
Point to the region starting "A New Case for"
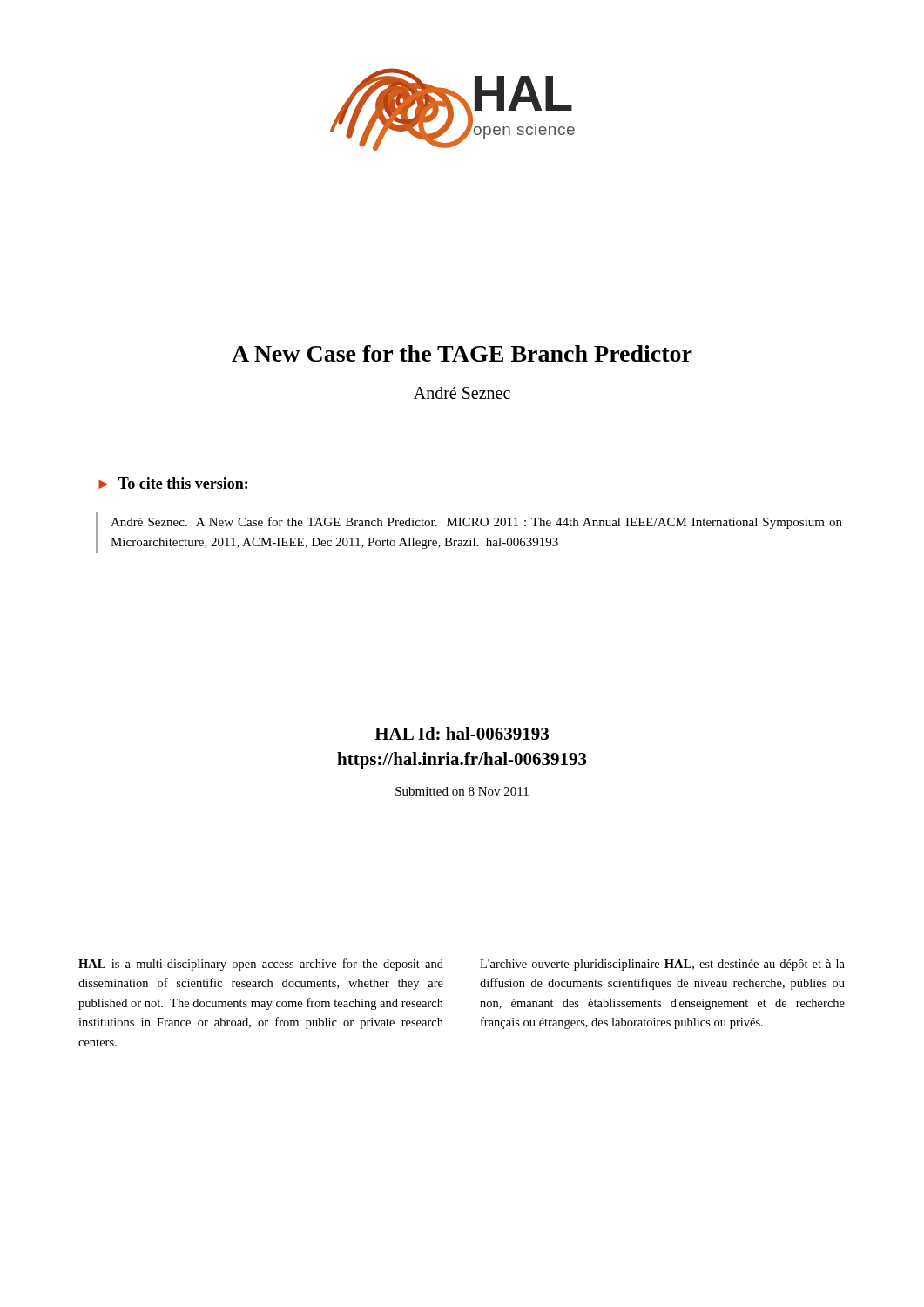(x=462, y=354)
